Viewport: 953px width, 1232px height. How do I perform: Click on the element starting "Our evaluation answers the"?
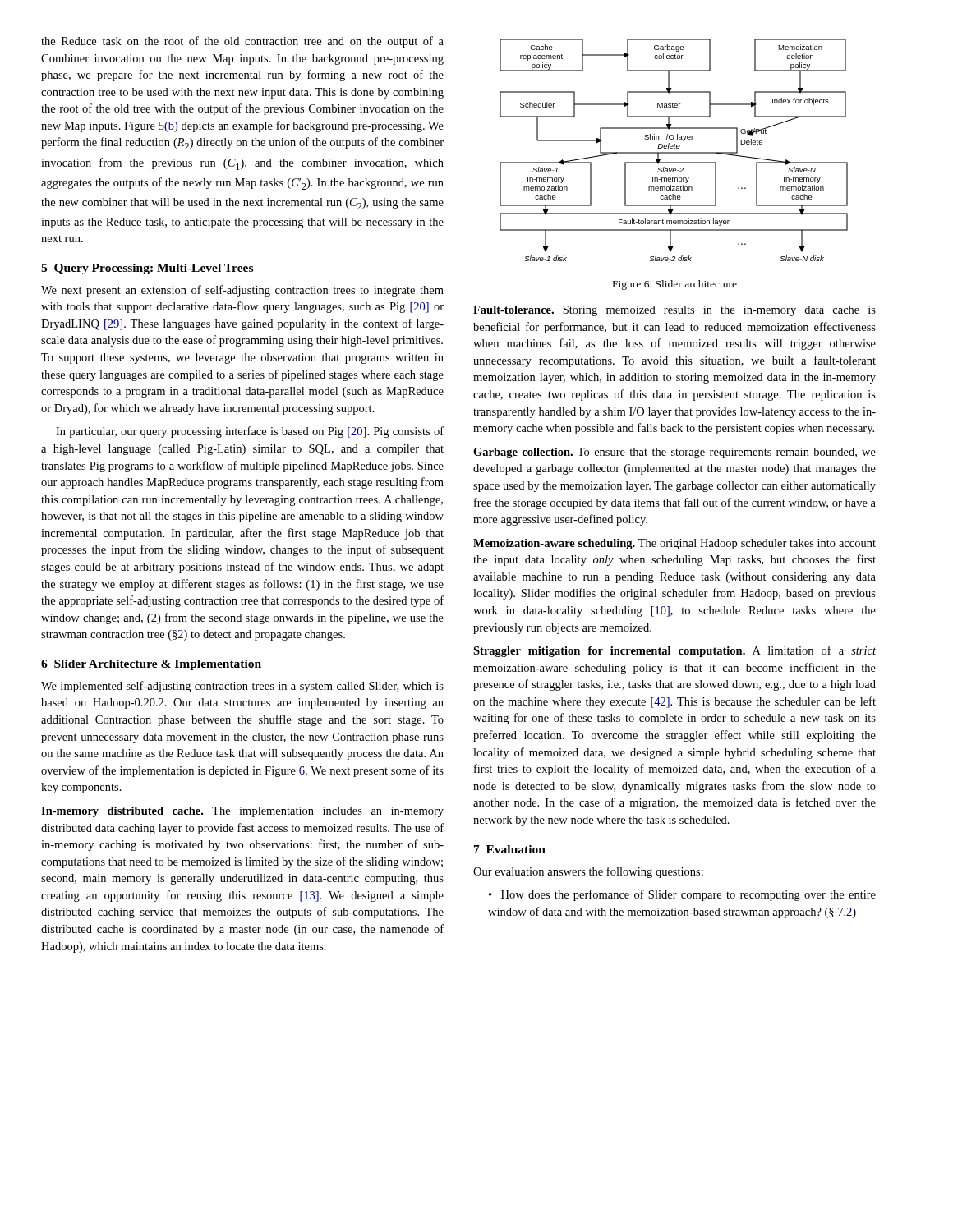(675, 871)
